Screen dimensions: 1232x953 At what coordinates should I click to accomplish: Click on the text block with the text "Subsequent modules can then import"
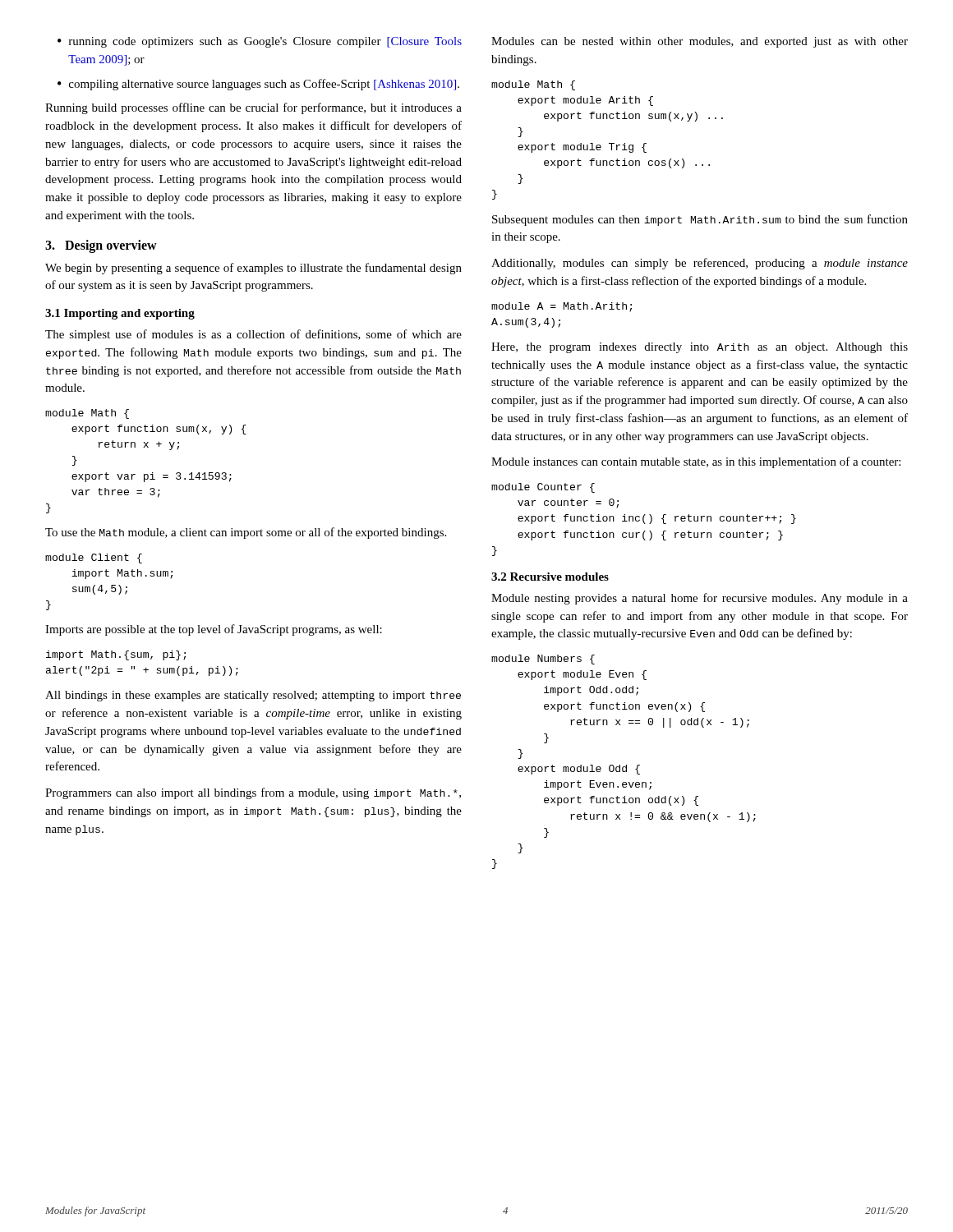(700, 251)
